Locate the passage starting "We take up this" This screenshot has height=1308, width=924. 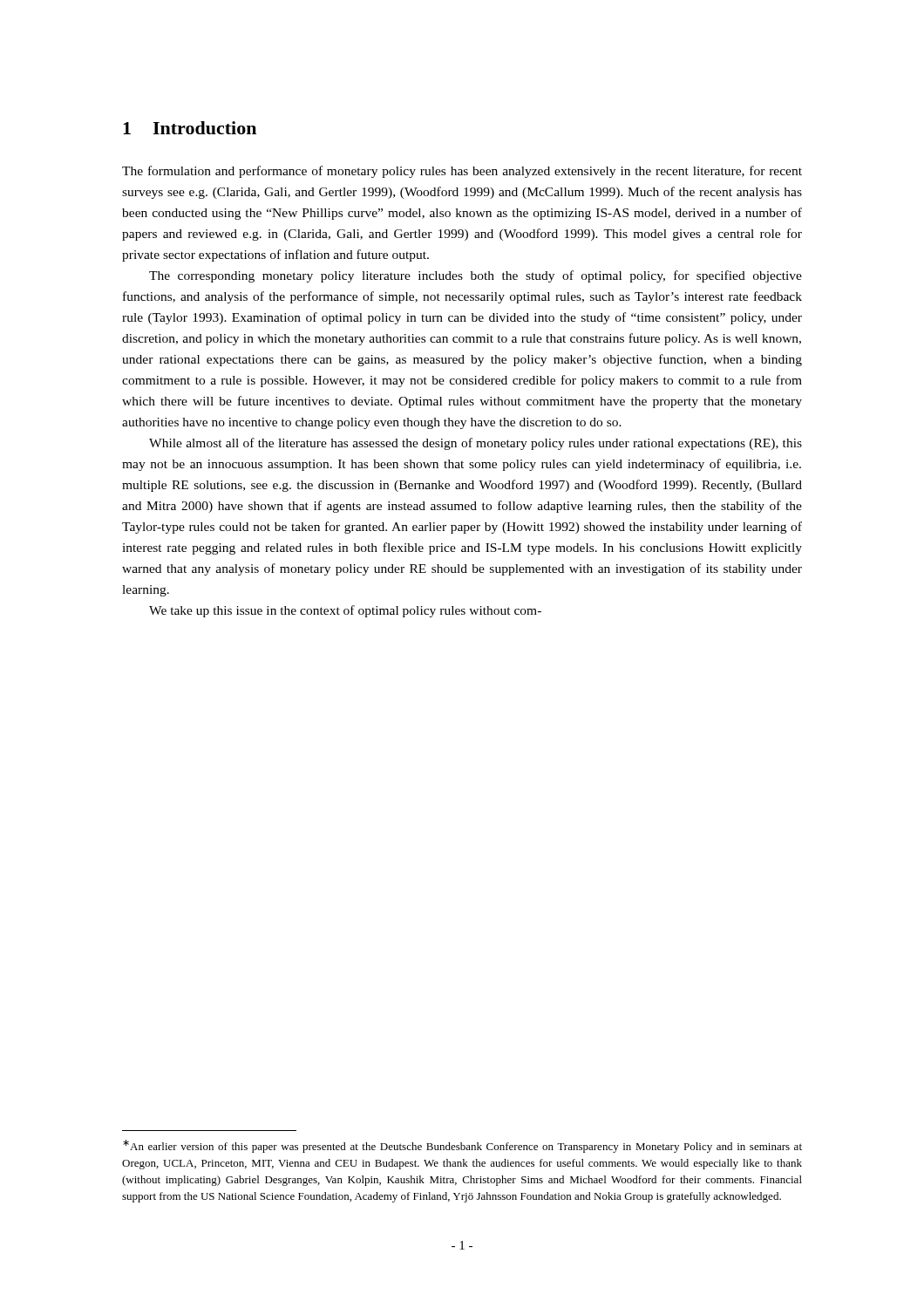[x=462, y=611]
